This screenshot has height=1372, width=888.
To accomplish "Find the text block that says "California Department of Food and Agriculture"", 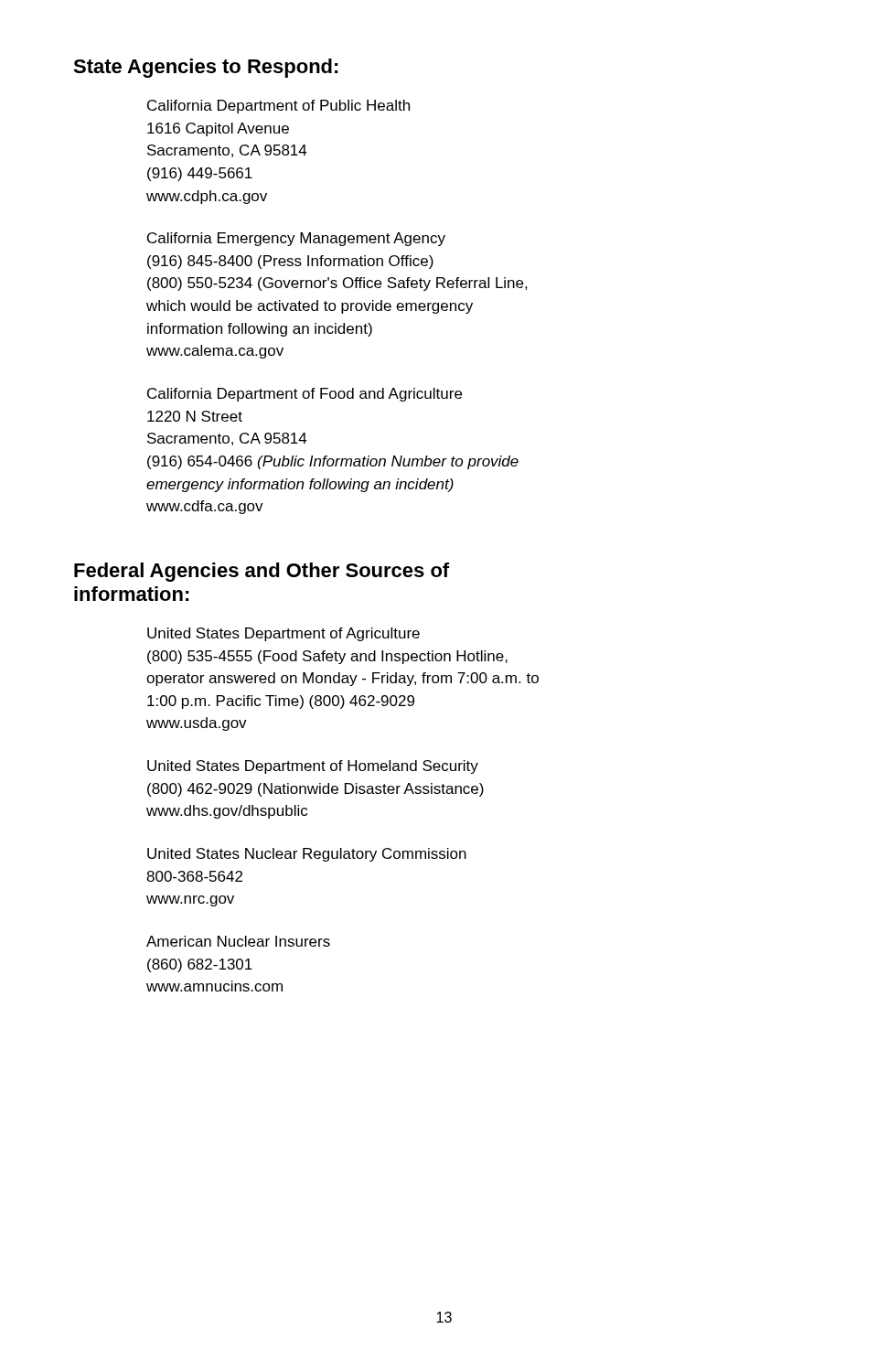I will click(333, 450).
